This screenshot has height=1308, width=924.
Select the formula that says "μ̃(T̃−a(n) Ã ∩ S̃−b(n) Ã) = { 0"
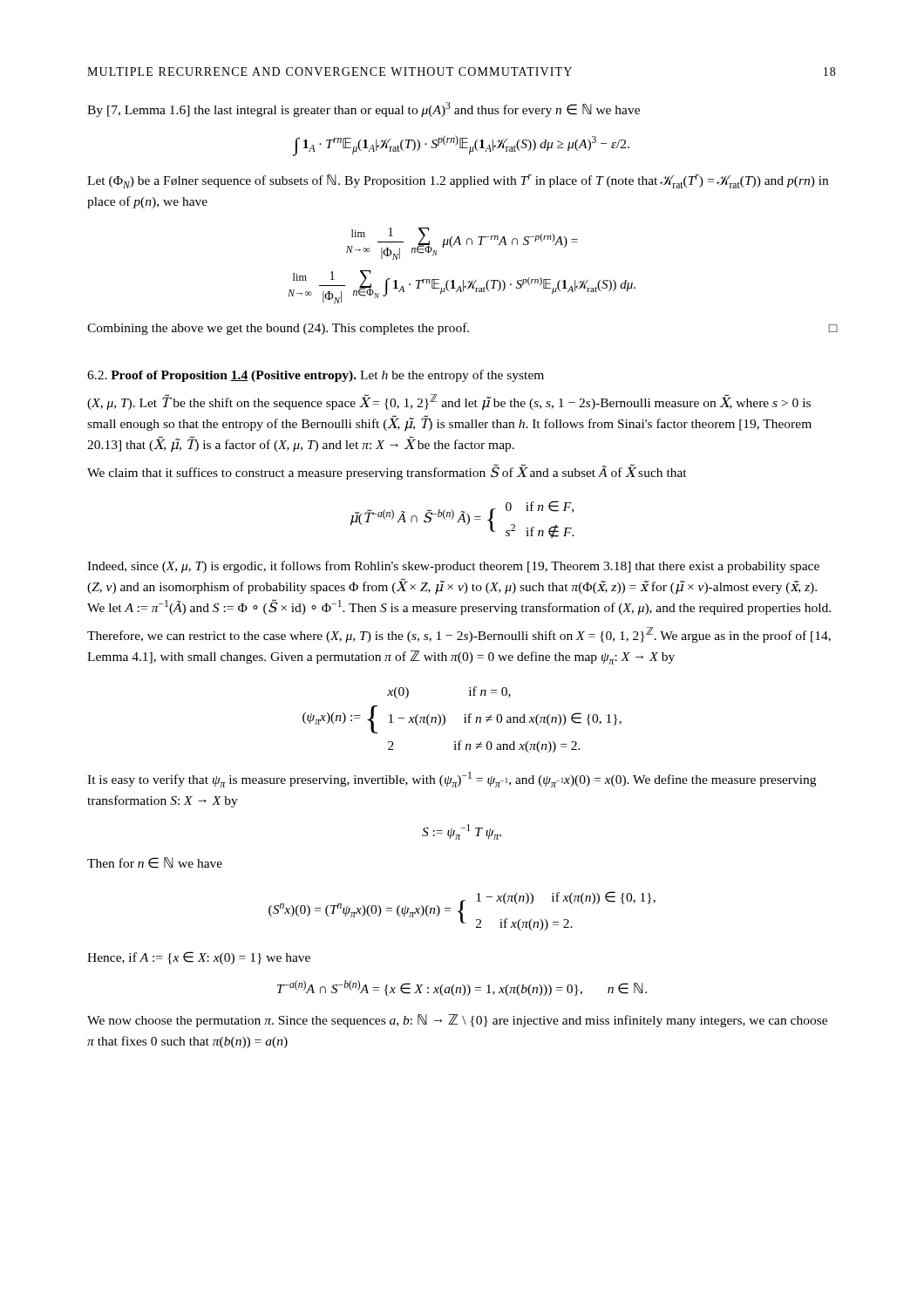point(462,519)
